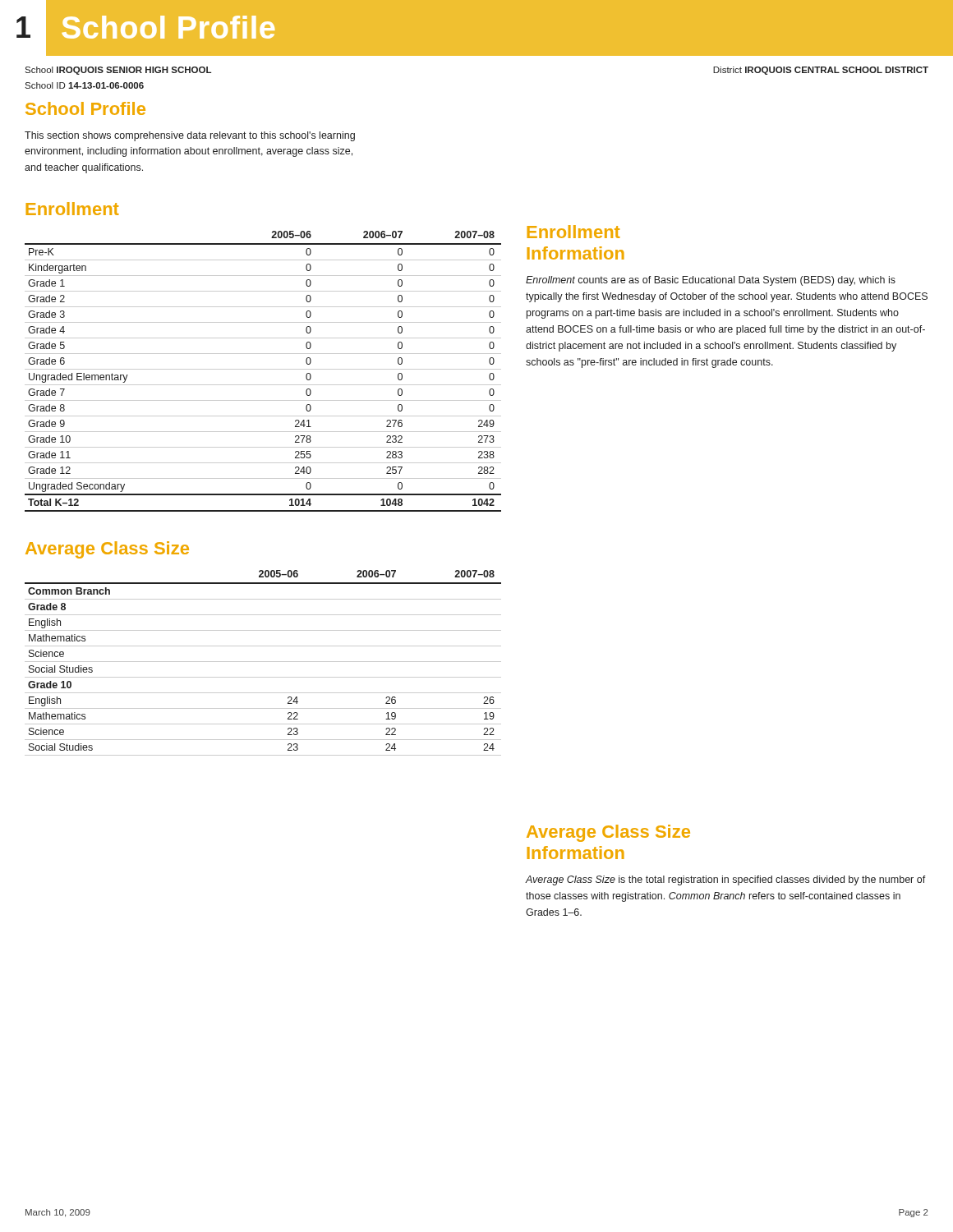Click on the table containing "Grade 11"
The image size is (953, 1232).
pyautogui.click(x=263, y=369)
